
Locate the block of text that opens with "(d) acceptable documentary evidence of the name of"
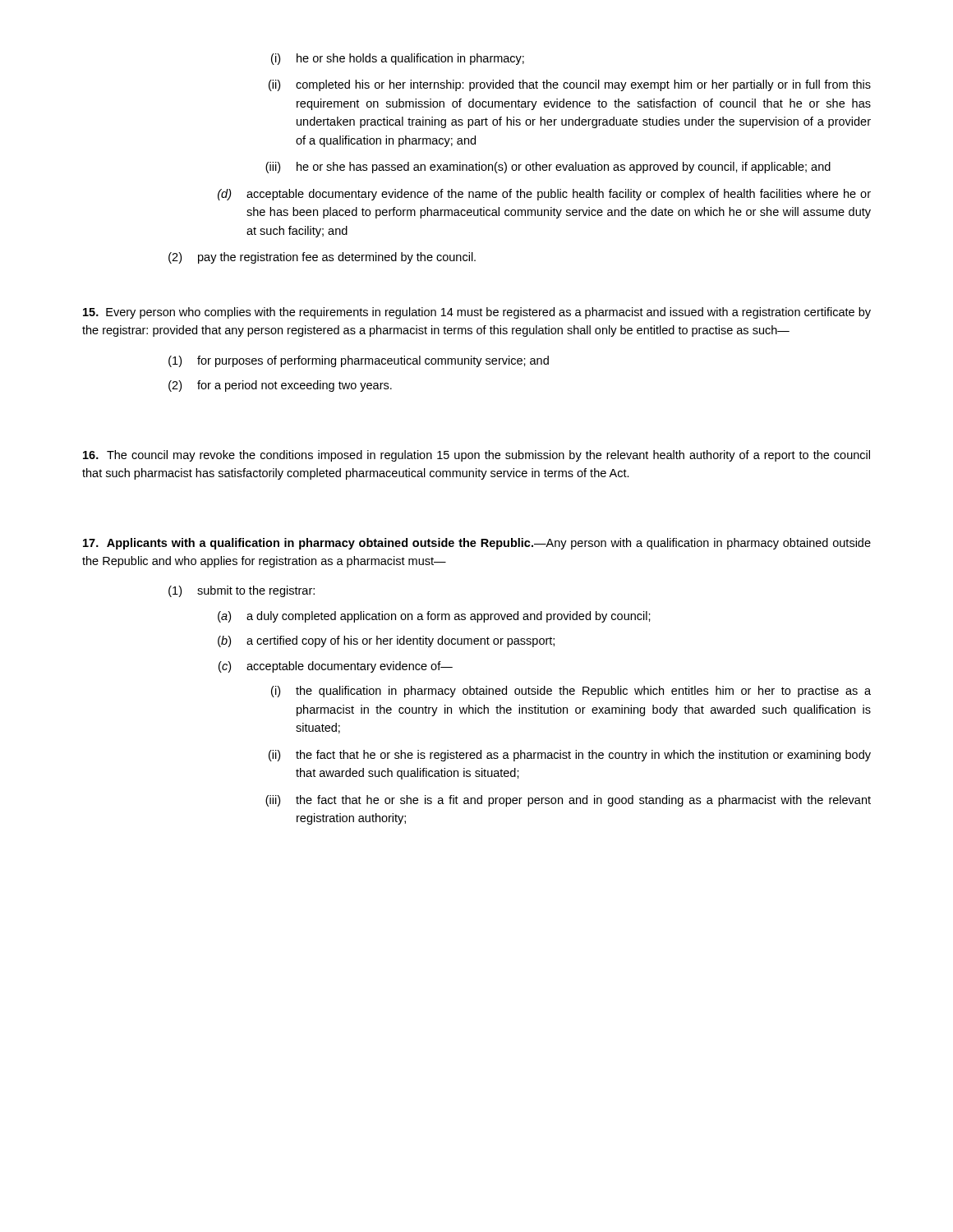526,212
